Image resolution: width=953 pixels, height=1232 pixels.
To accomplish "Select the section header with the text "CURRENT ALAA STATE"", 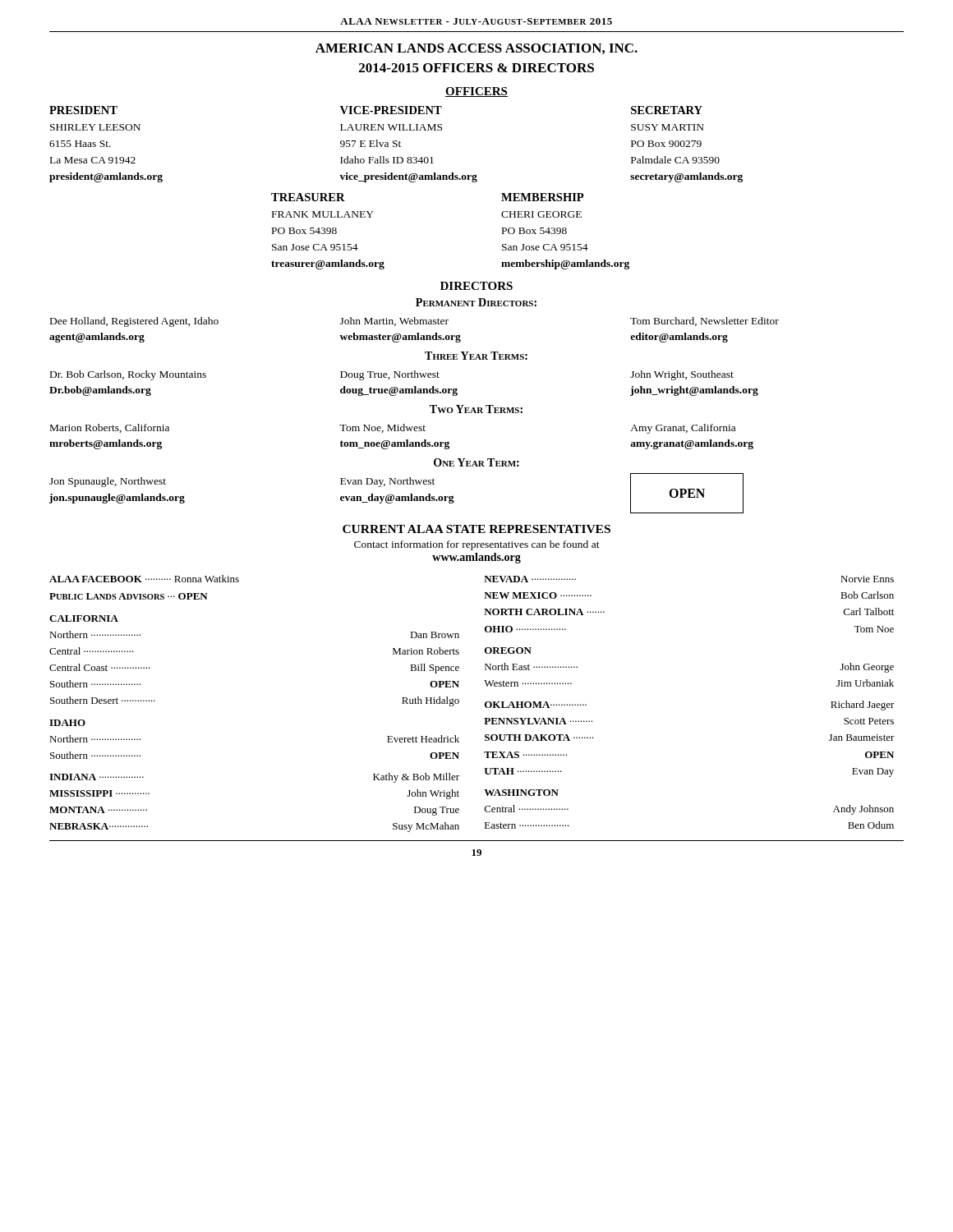I will coord(476,529).
